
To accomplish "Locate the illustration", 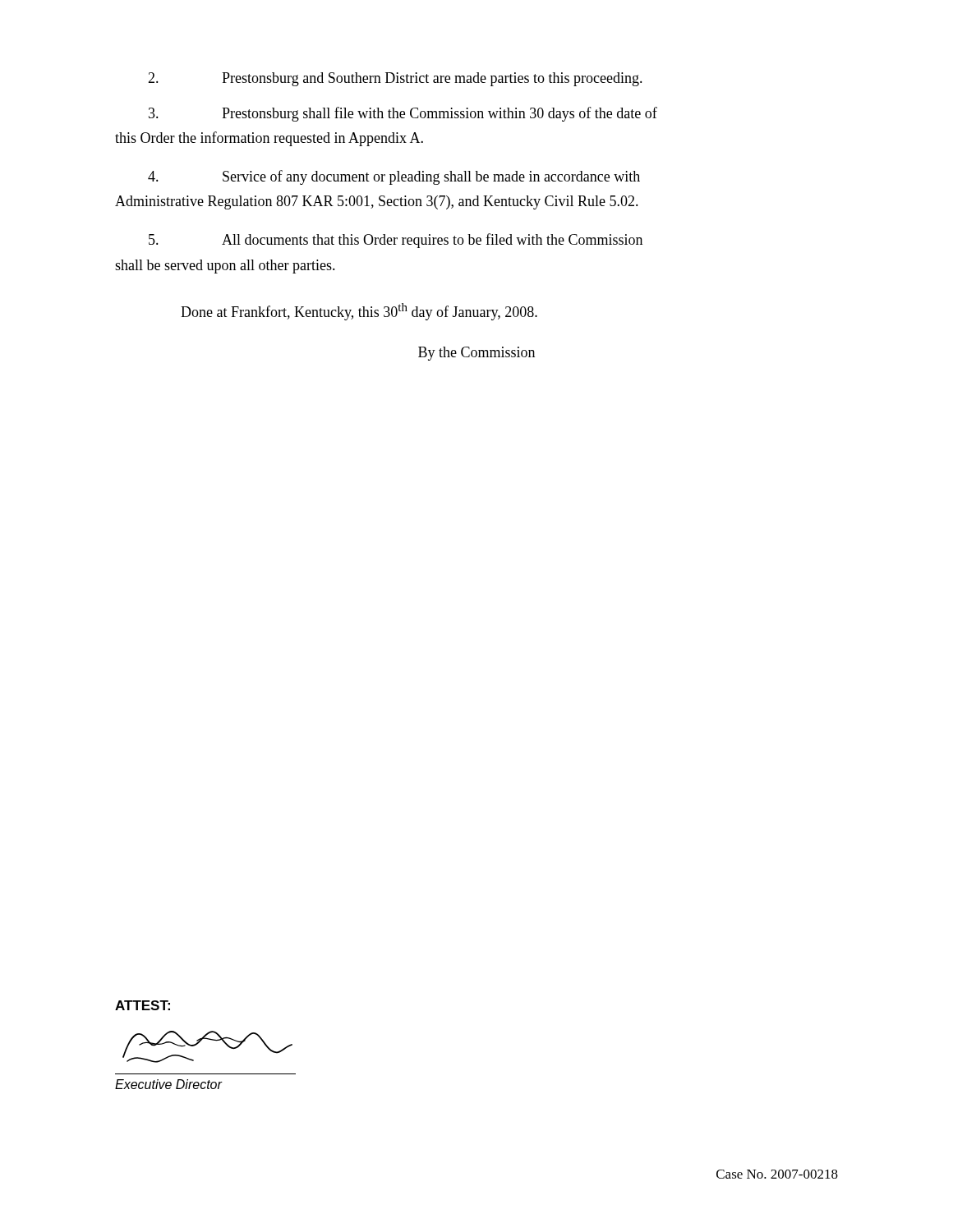I will pos(210,1045).
